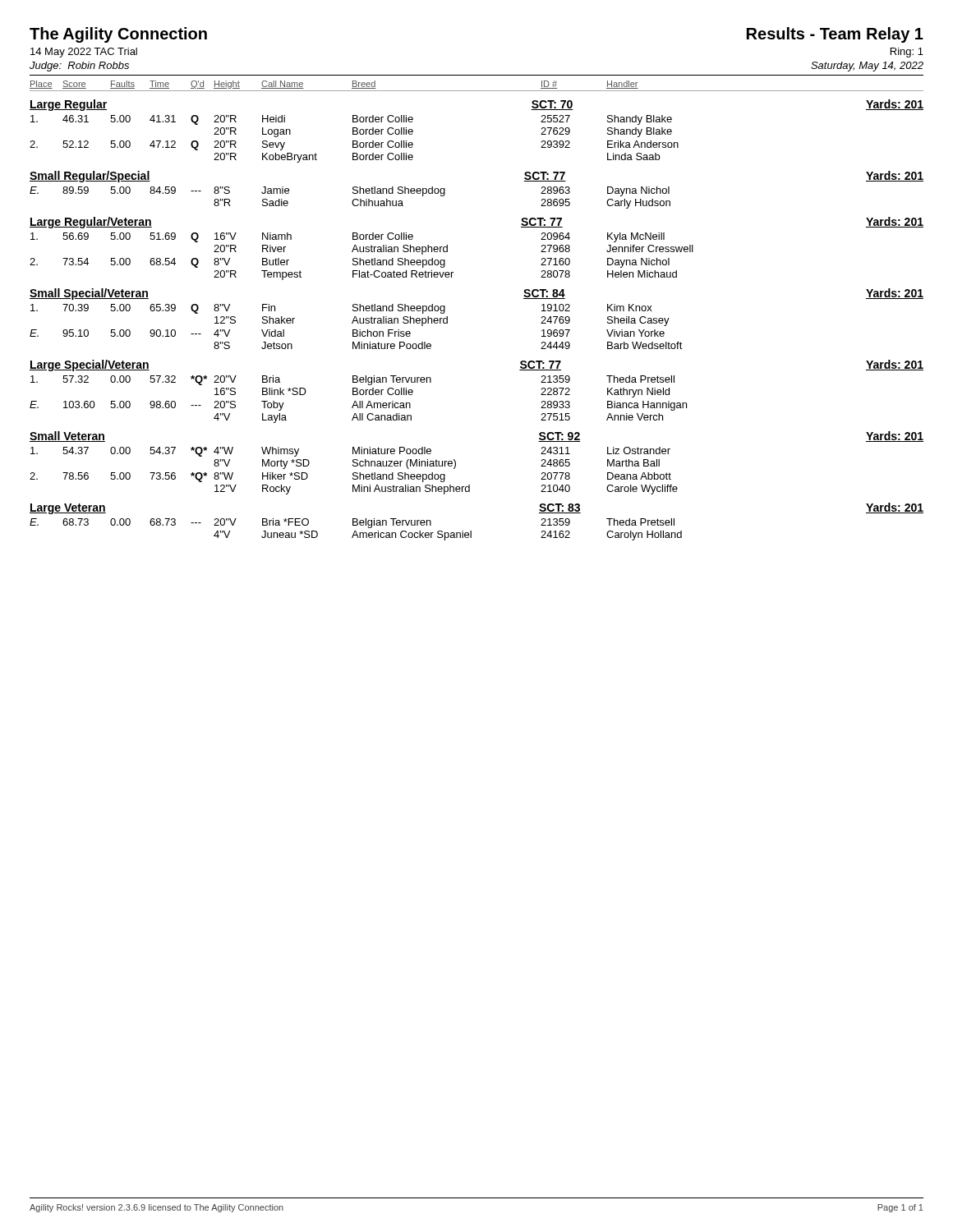
Task: Click on the text block starting "Small Veteran SCT:"
Action: [x=68, y=437]
